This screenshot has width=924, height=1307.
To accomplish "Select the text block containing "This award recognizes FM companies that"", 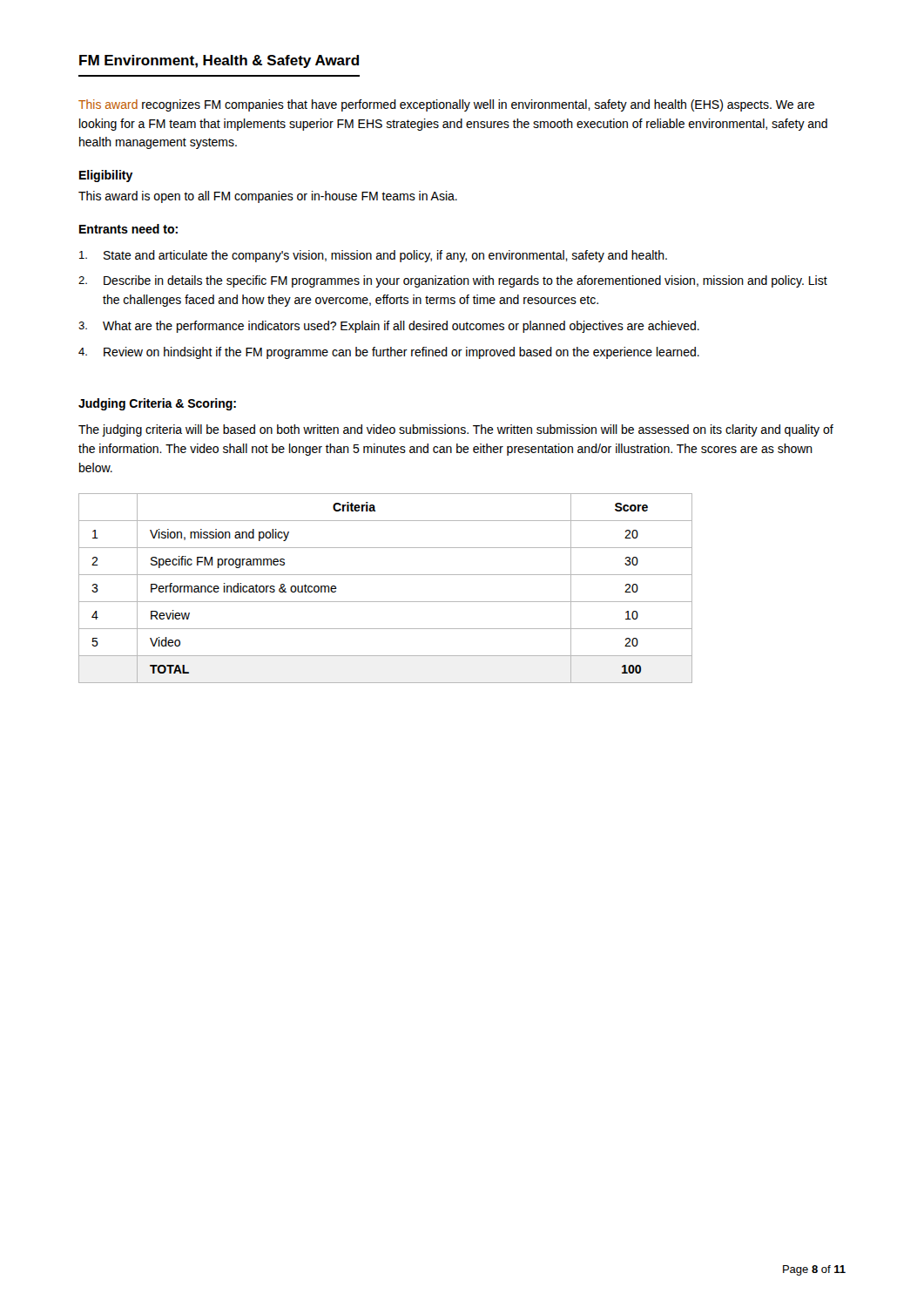I will 453,123.
